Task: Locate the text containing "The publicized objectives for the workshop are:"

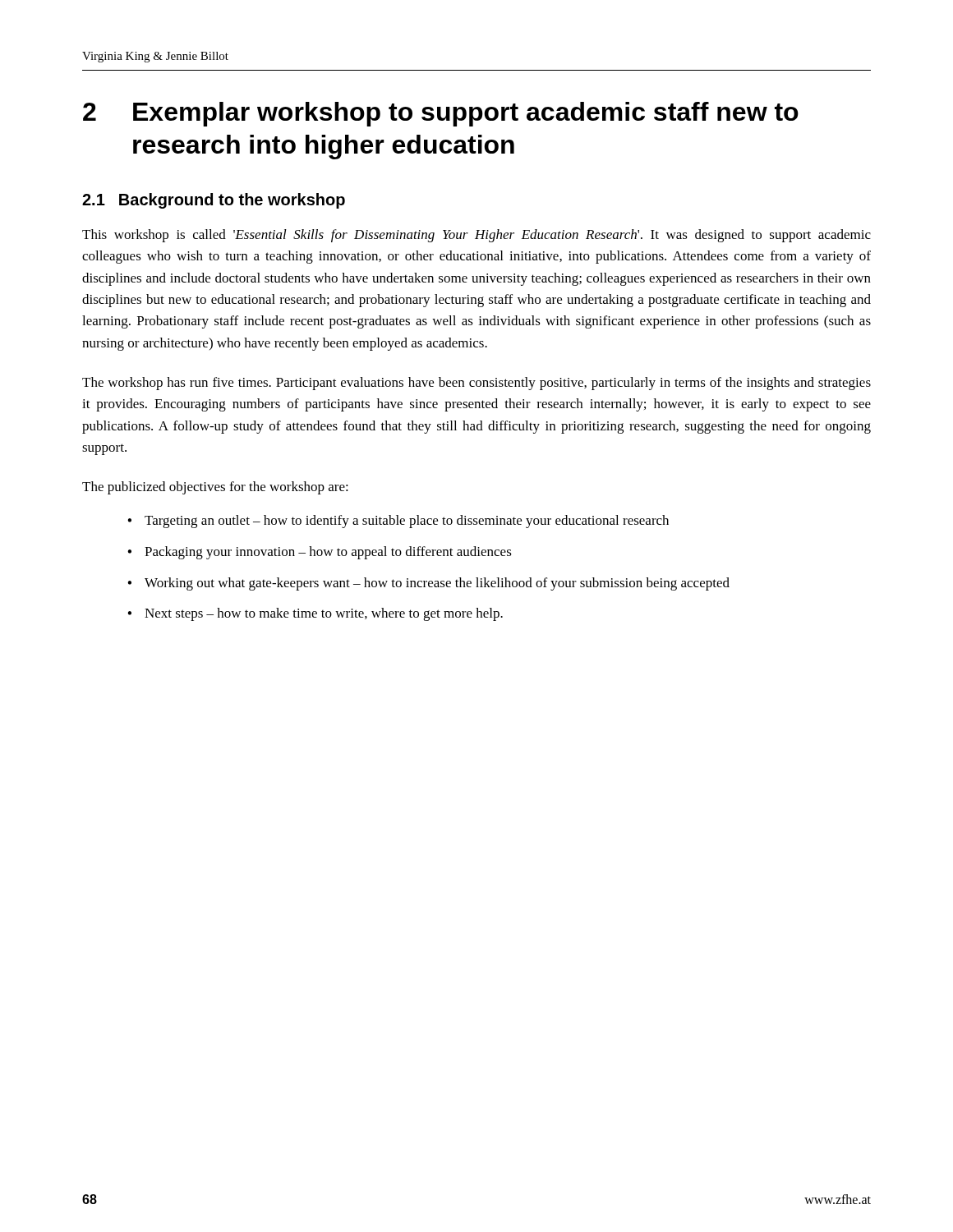Action: [216, 487]
